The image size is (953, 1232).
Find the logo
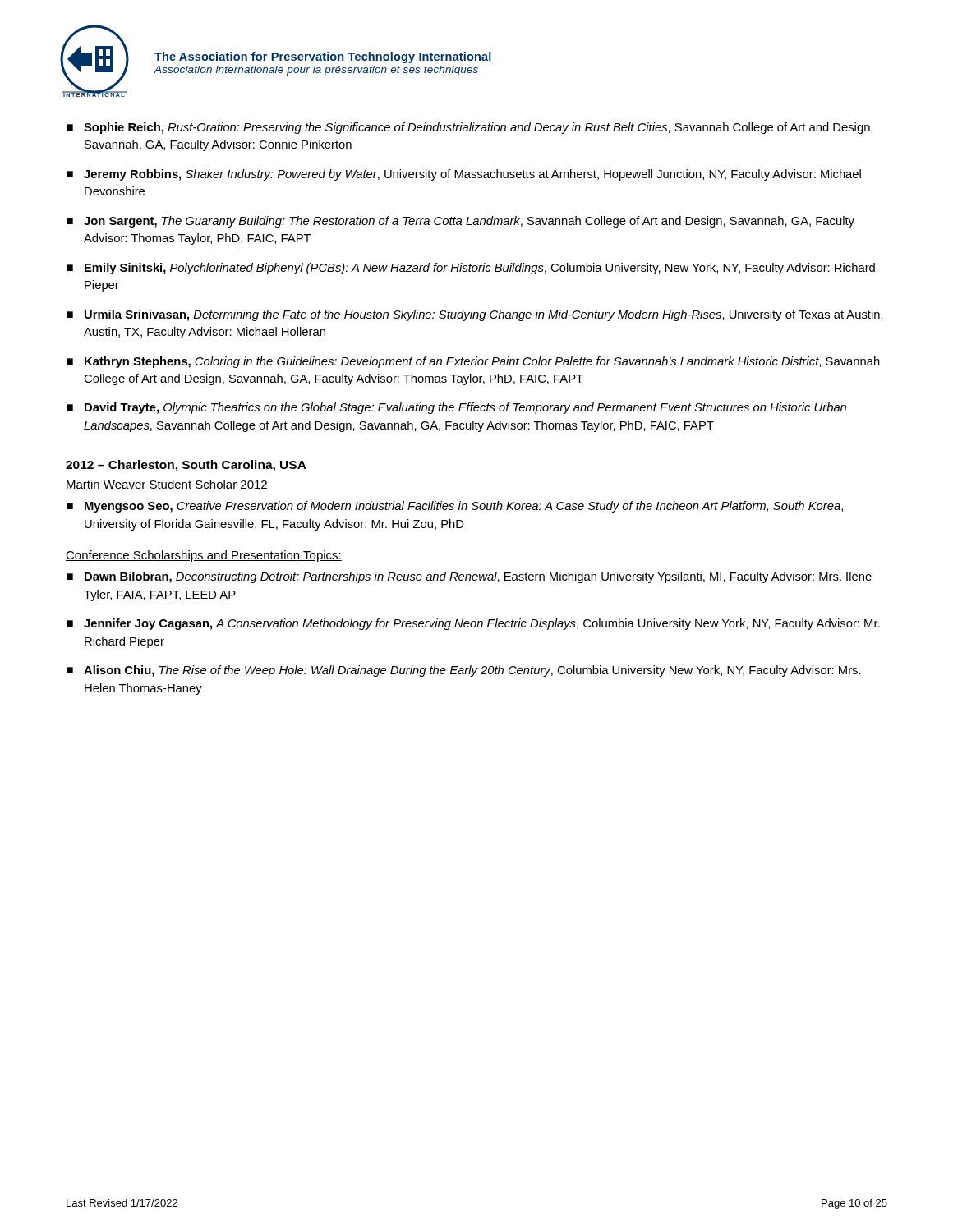(94, 63)
